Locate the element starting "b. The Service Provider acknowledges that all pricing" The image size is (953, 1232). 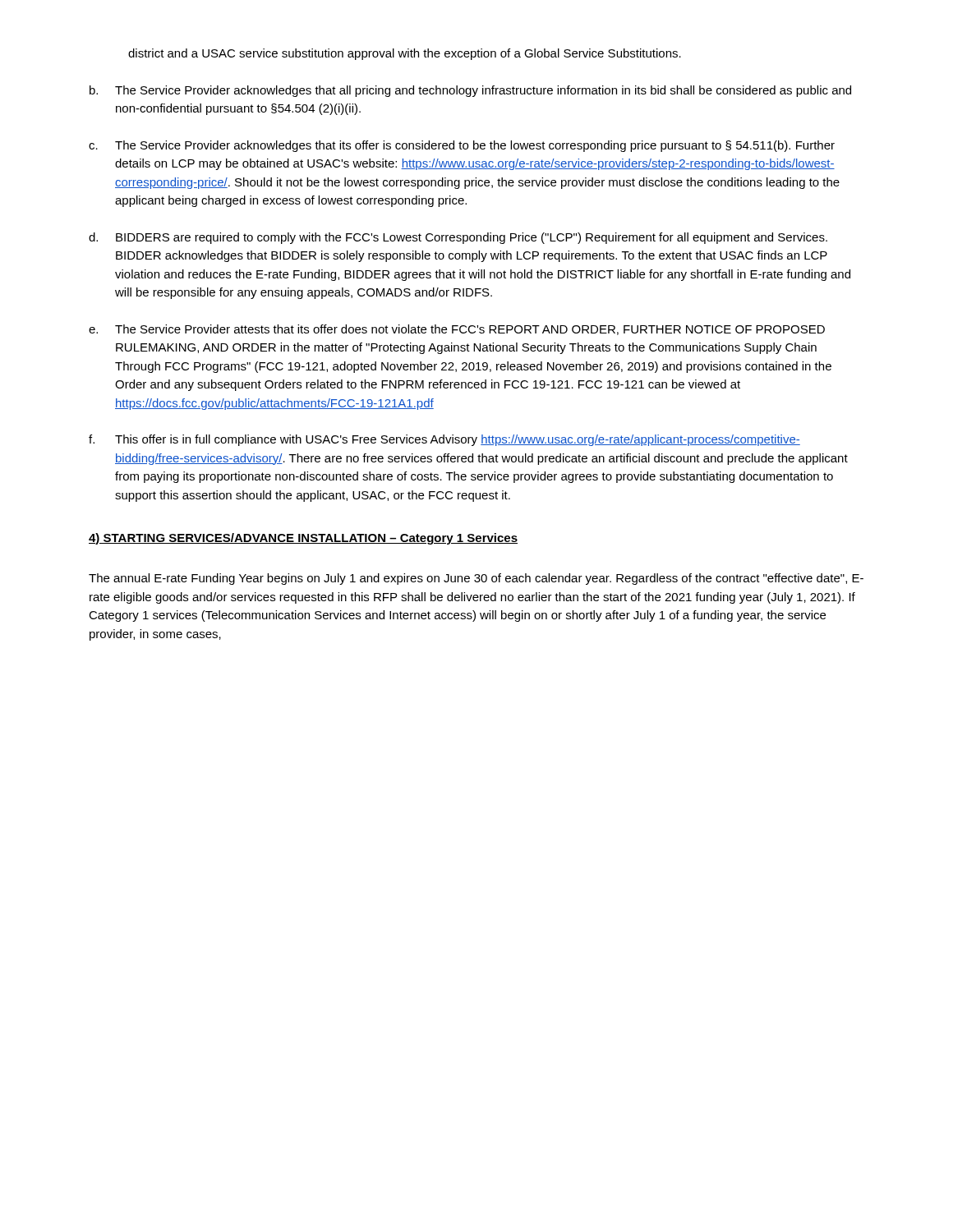point(476,99)
